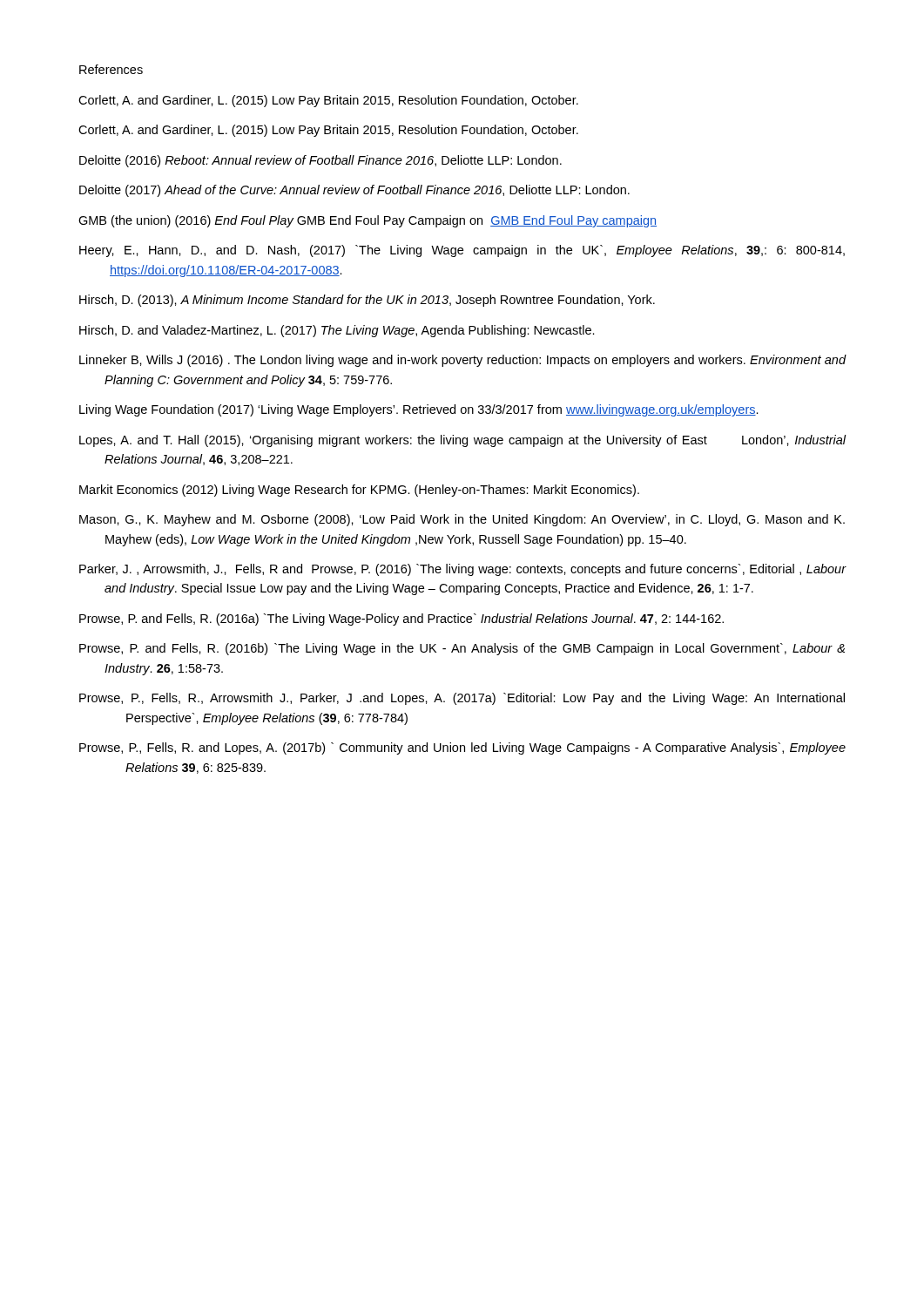
Task: Locate the element starting "GMB (the union) (2016) End Foul"
Action: click(368, 220)
